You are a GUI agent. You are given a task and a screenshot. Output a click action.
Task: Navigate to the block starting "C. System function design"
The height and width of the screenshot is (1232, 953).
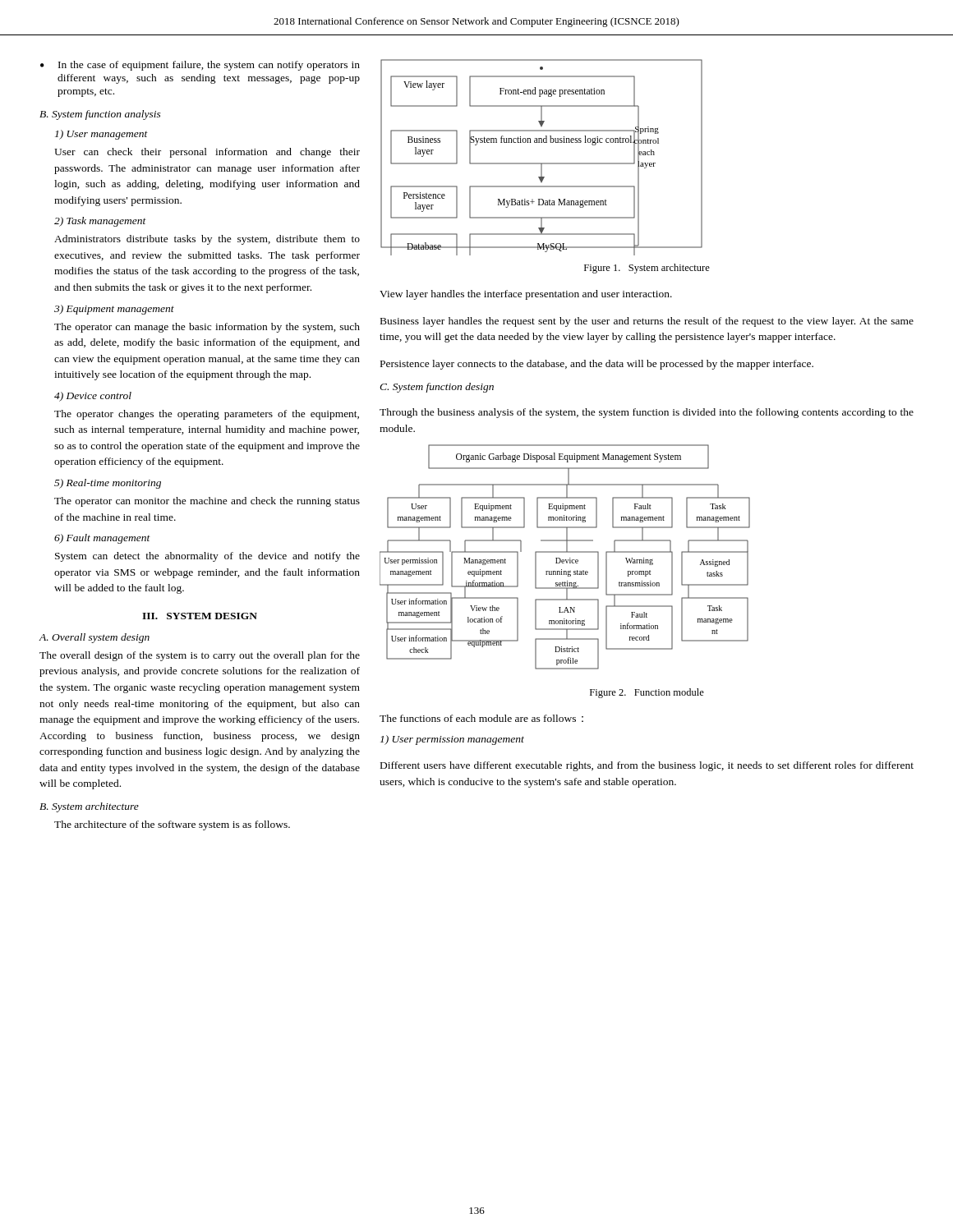[x=437, y=386]
